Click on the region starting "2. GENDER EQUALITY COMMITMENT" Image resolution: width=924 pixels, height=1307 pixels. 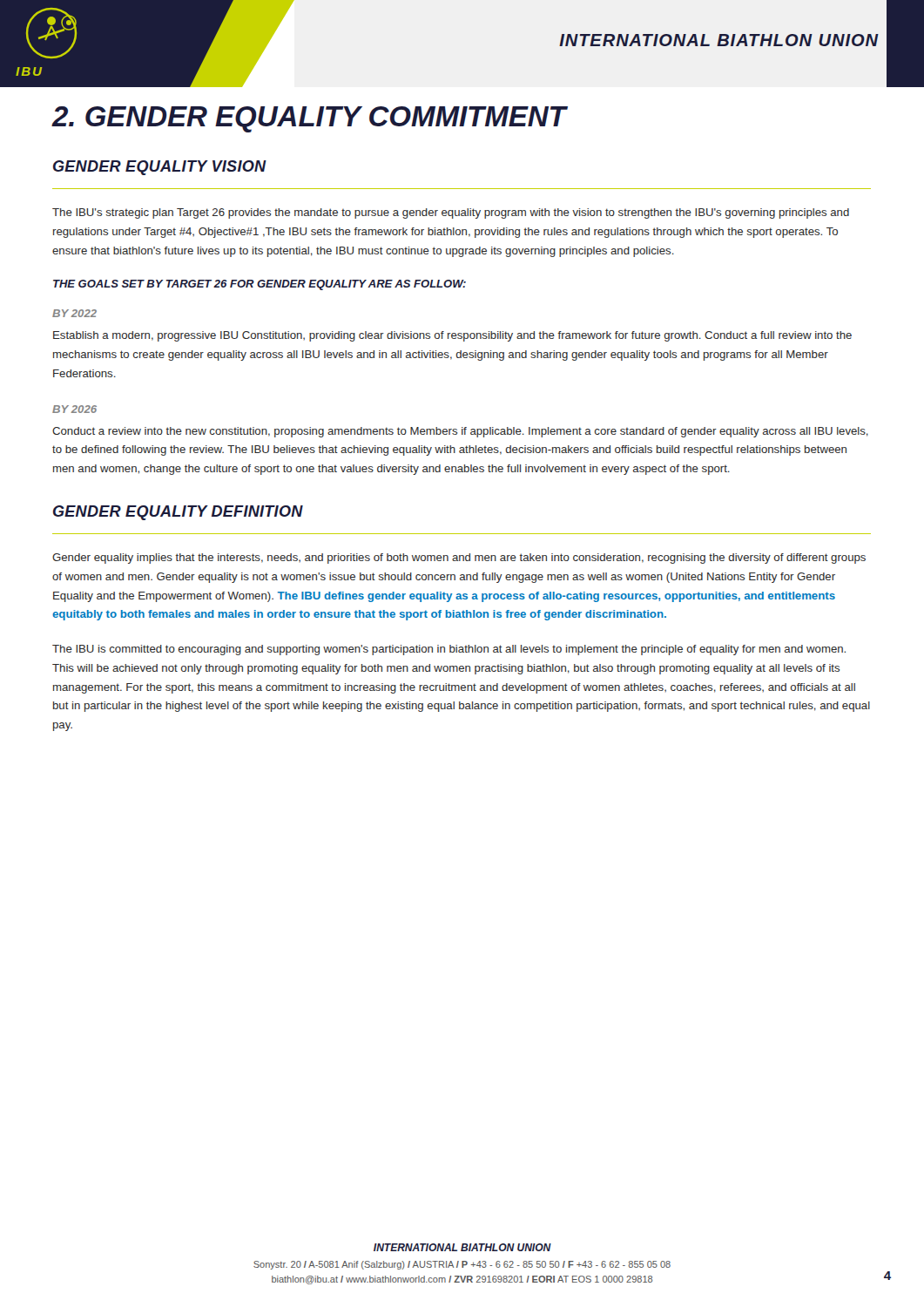(309, 116)
